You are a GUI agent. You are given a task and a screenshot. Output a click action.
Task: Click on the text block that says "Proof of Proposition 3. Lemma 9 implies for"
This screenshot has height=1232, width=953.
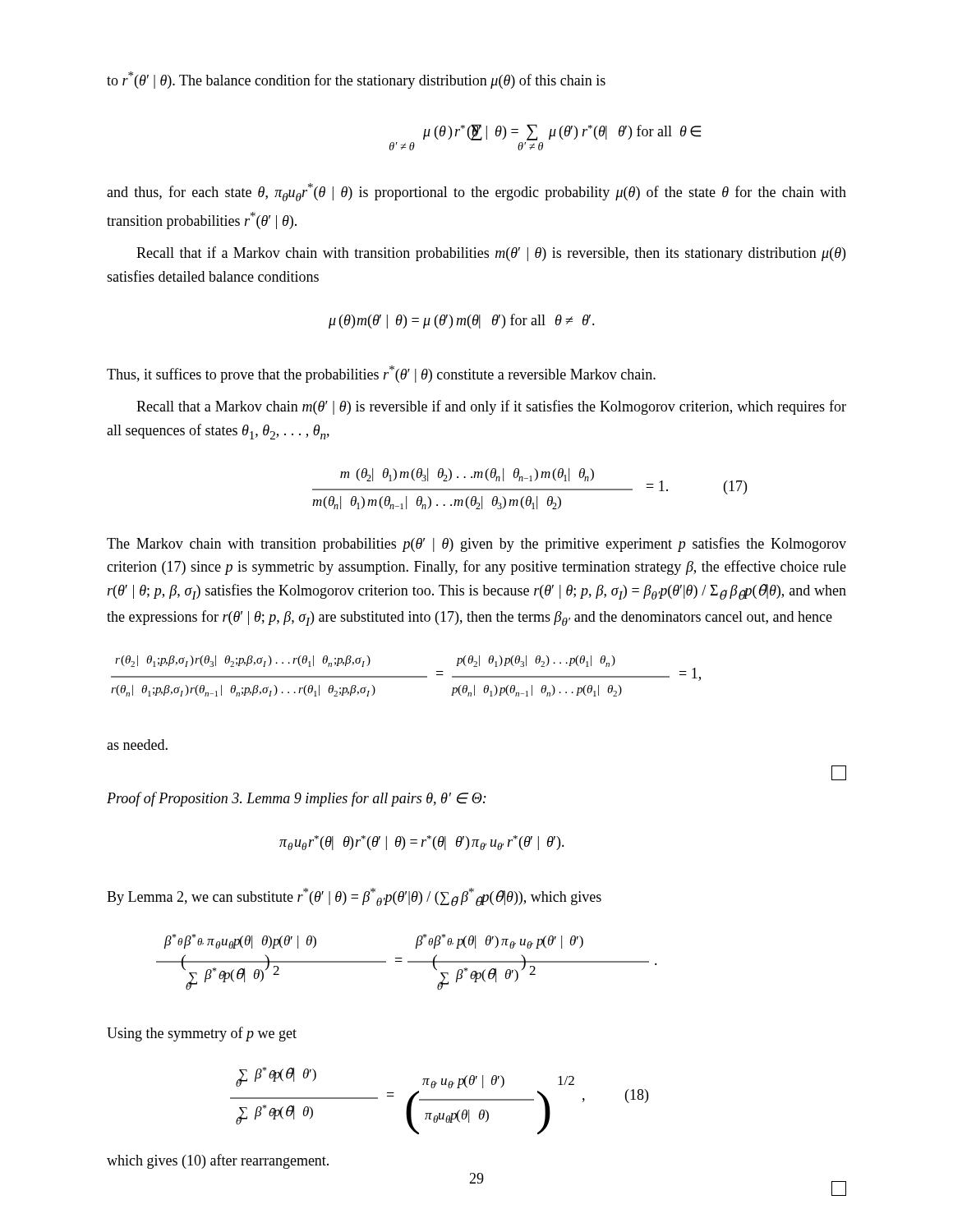tap(297, 798)
